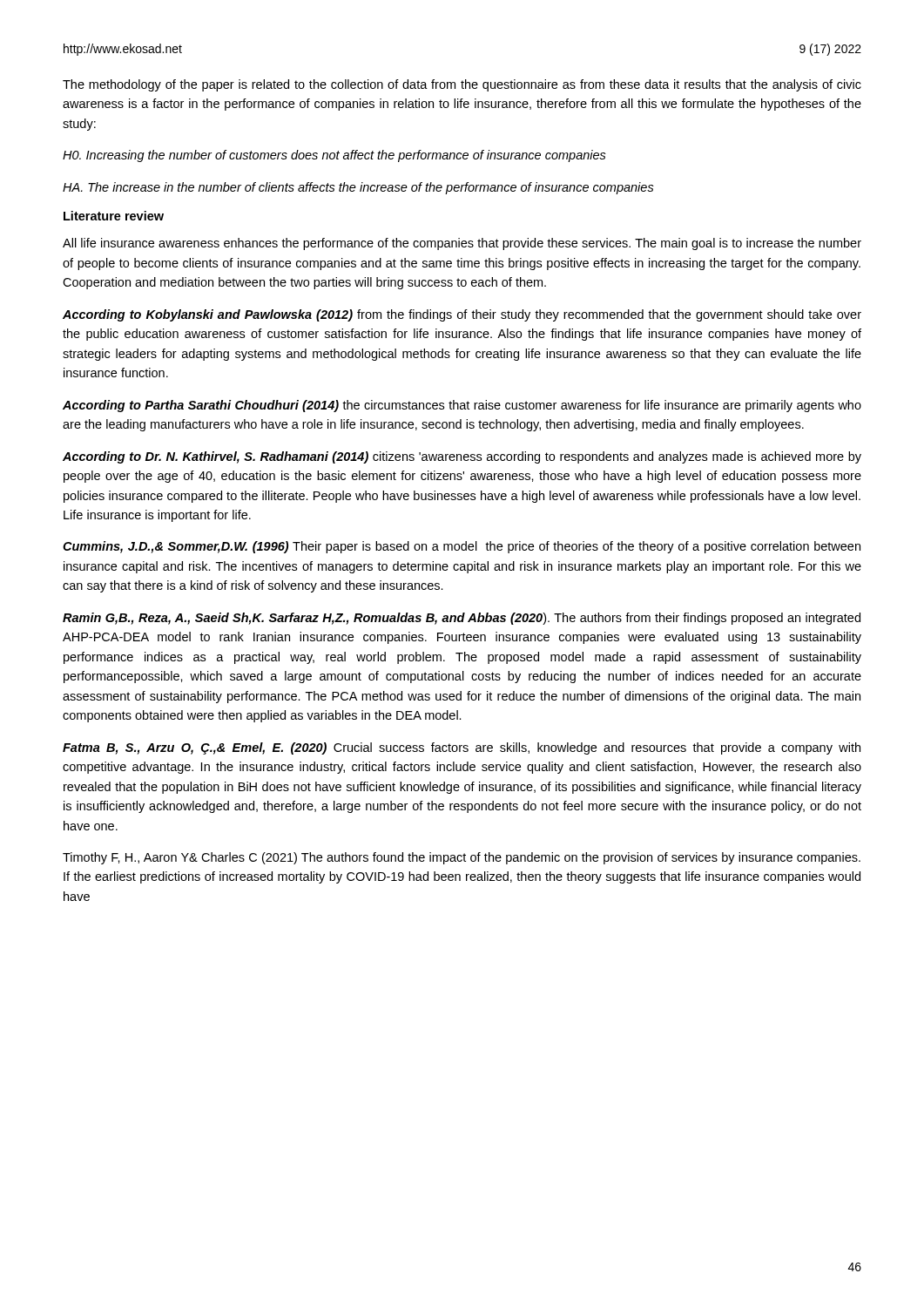Find the passage starting "According to Kobylanski and Pawlowska"
The height and width of the screenshot is (1307, 924).
click(462, 344)
